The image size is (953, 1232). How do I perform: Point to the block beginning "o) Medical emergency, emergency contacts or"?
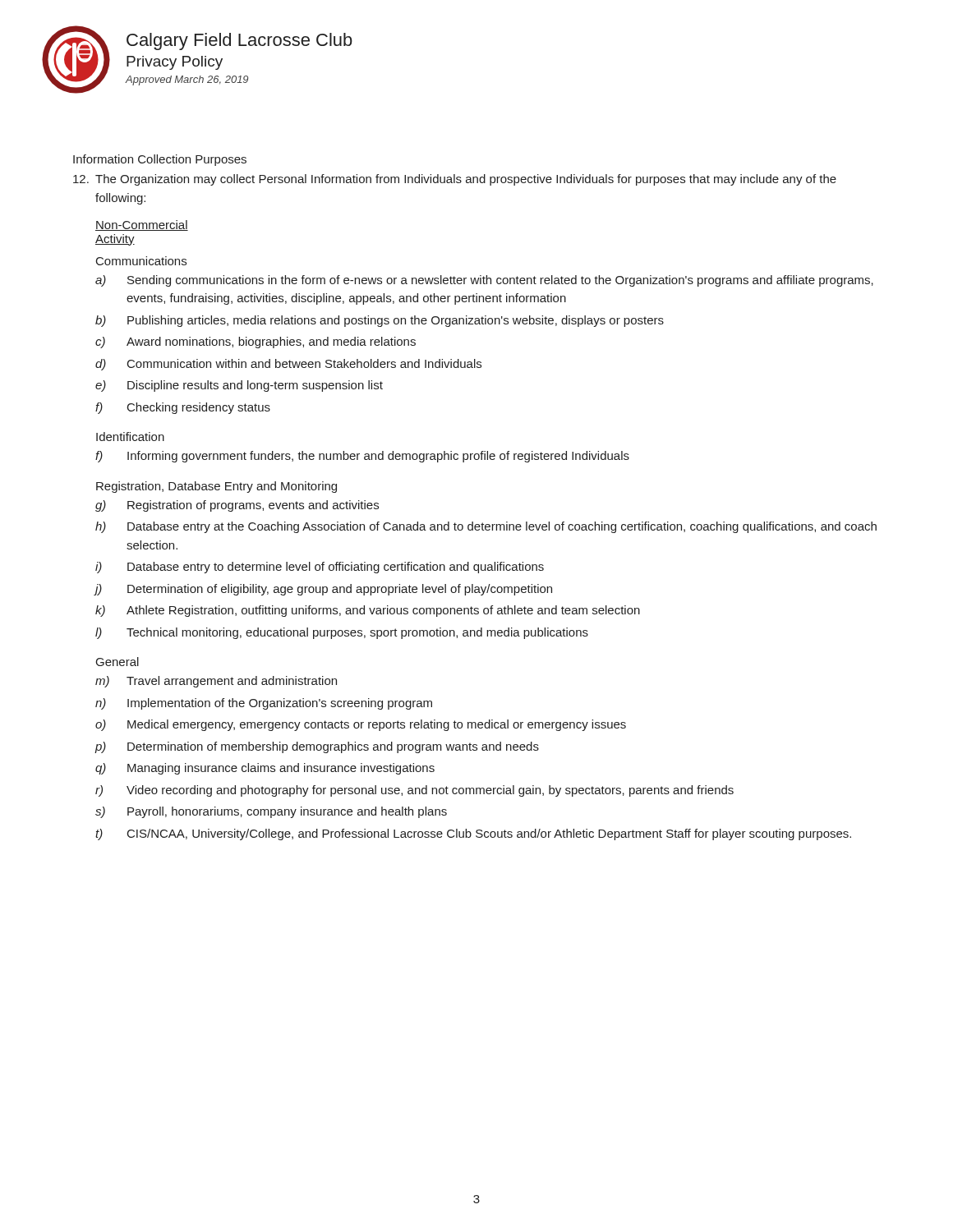click(491, 725)
